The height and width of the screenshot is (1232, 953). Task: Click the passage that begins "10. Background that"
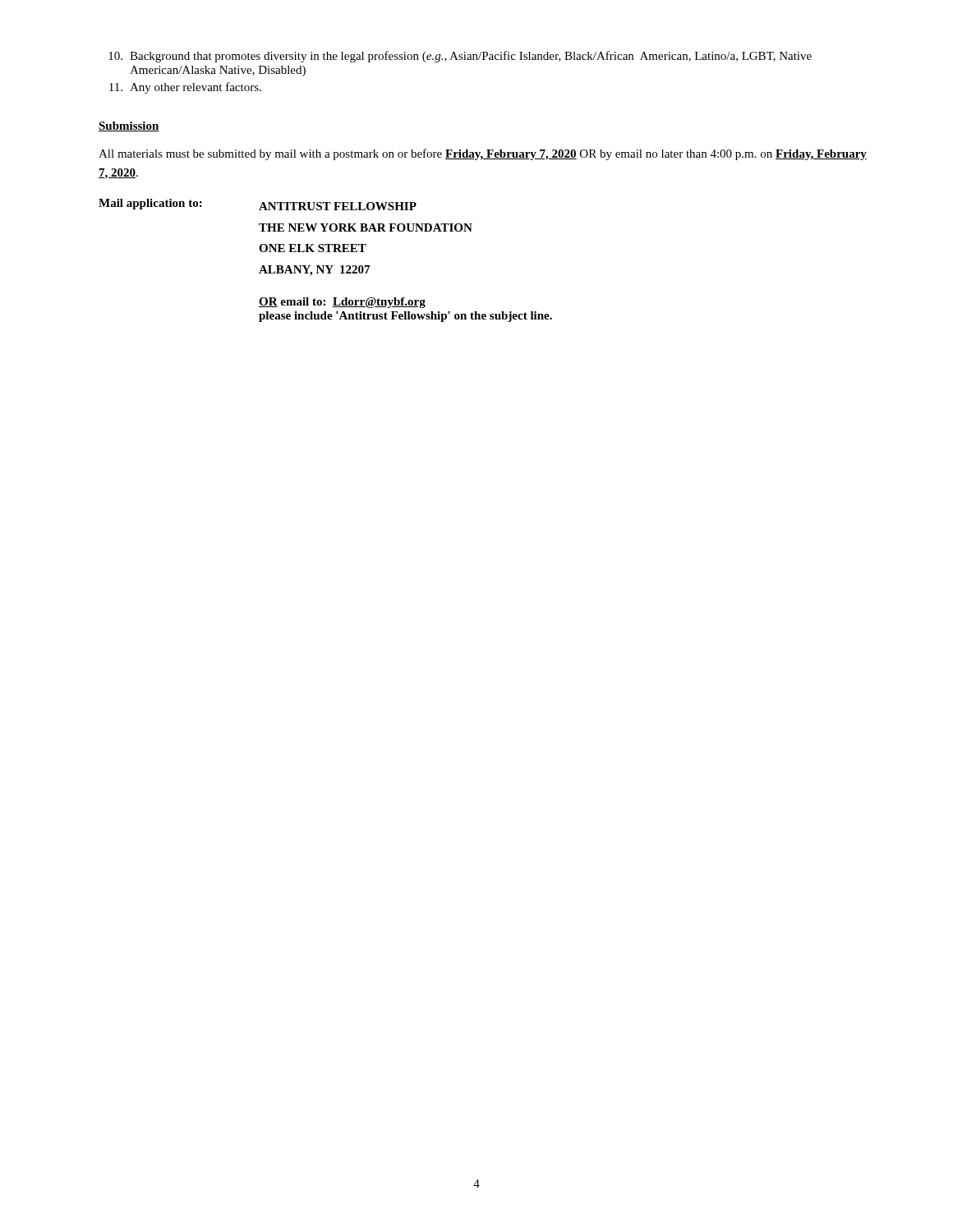point(485,63)
